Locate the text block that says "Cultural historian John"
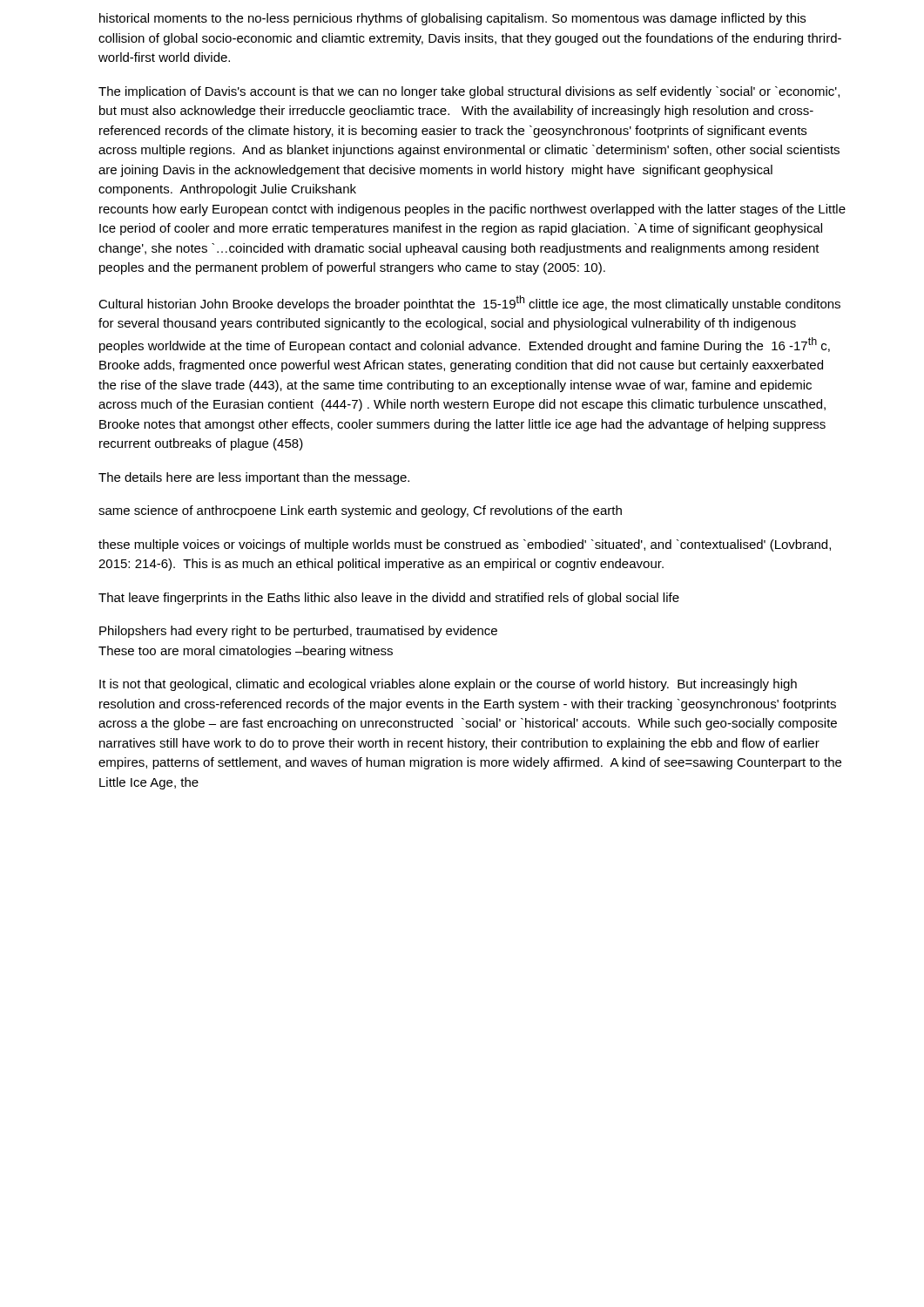924x1307 pixels. [x=470, y=372]
